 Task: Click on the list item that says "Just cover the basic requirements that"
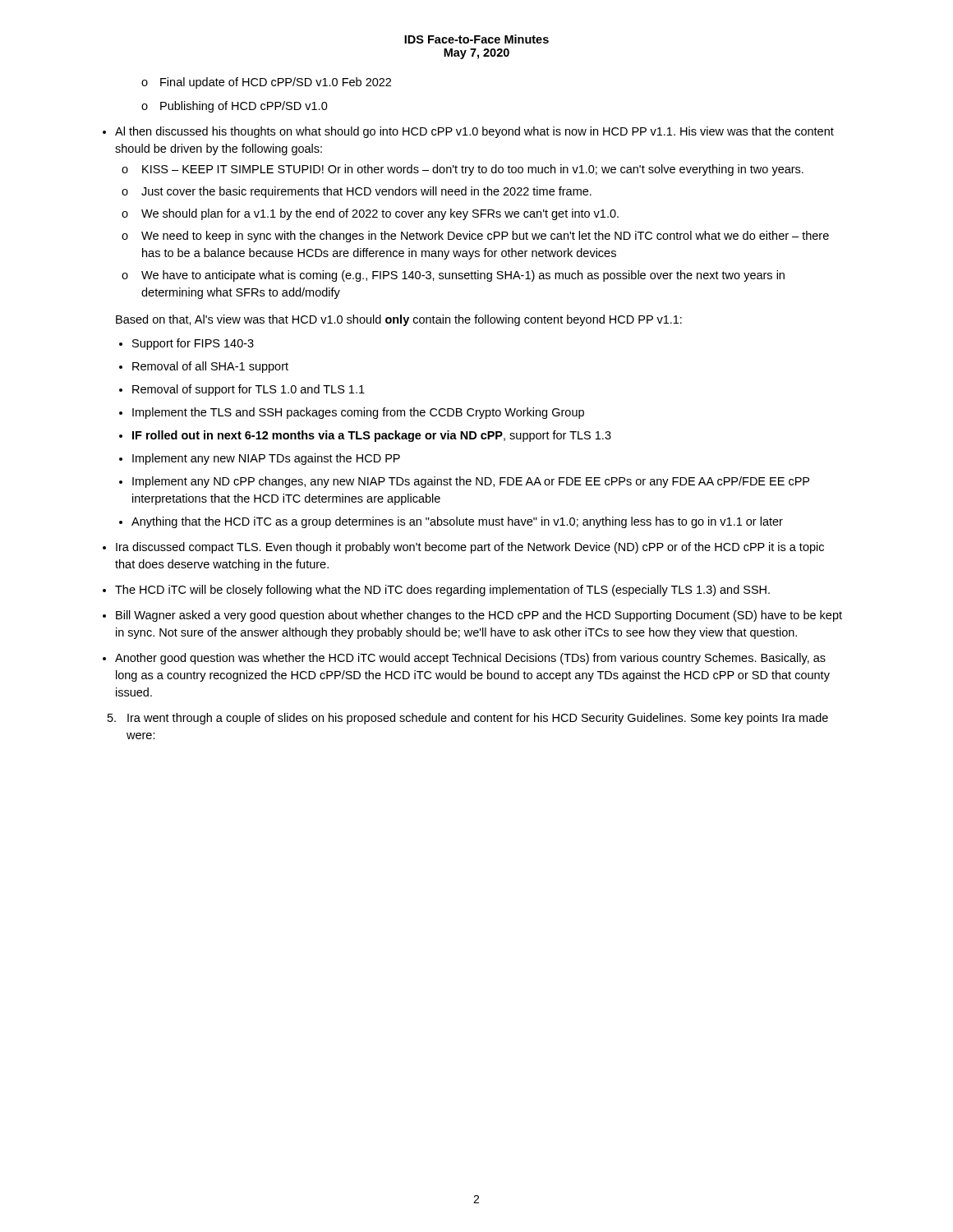[x=367, y=191]
